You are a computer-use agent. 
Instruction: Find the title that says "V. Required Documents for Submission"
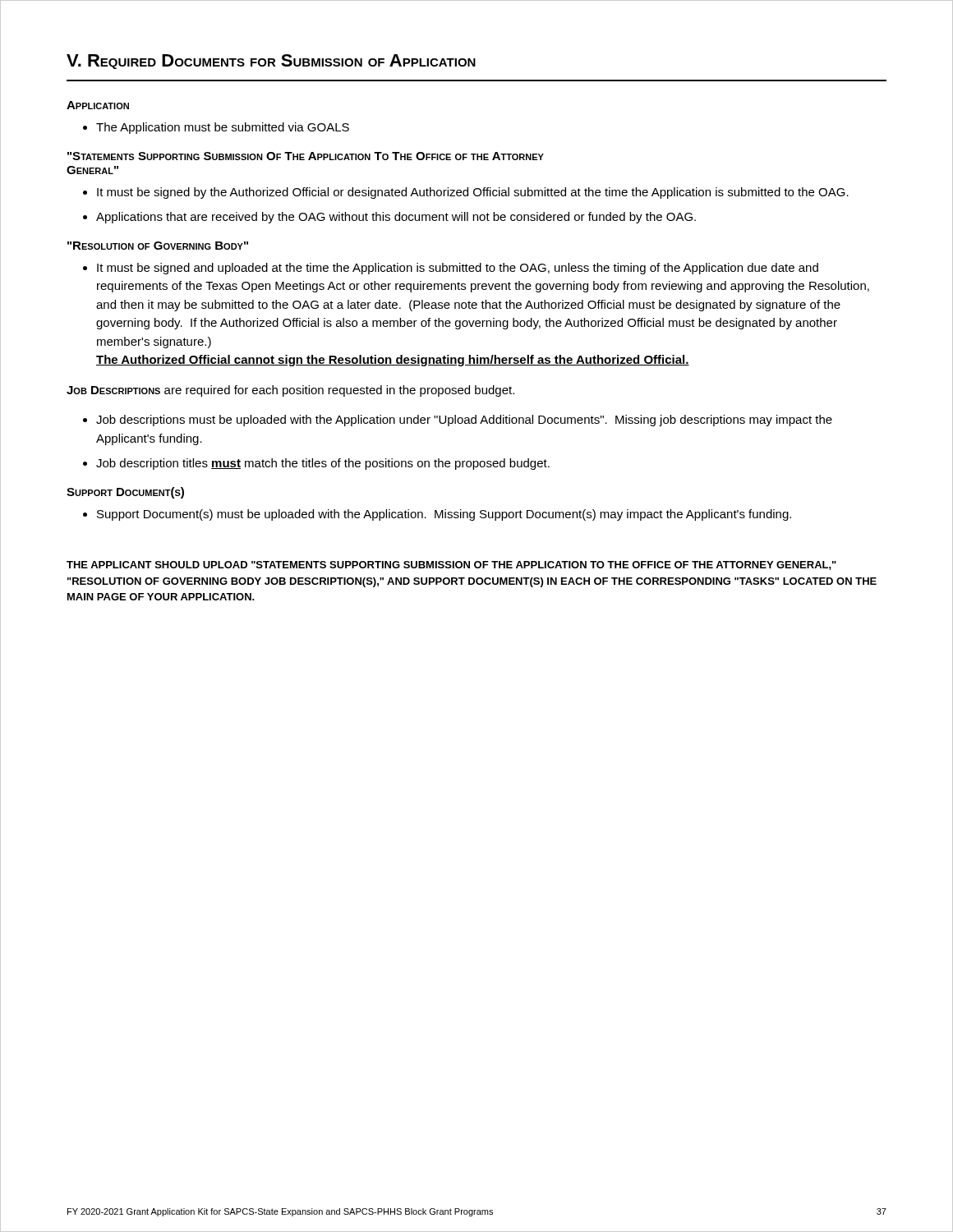[x=476, y=61]
